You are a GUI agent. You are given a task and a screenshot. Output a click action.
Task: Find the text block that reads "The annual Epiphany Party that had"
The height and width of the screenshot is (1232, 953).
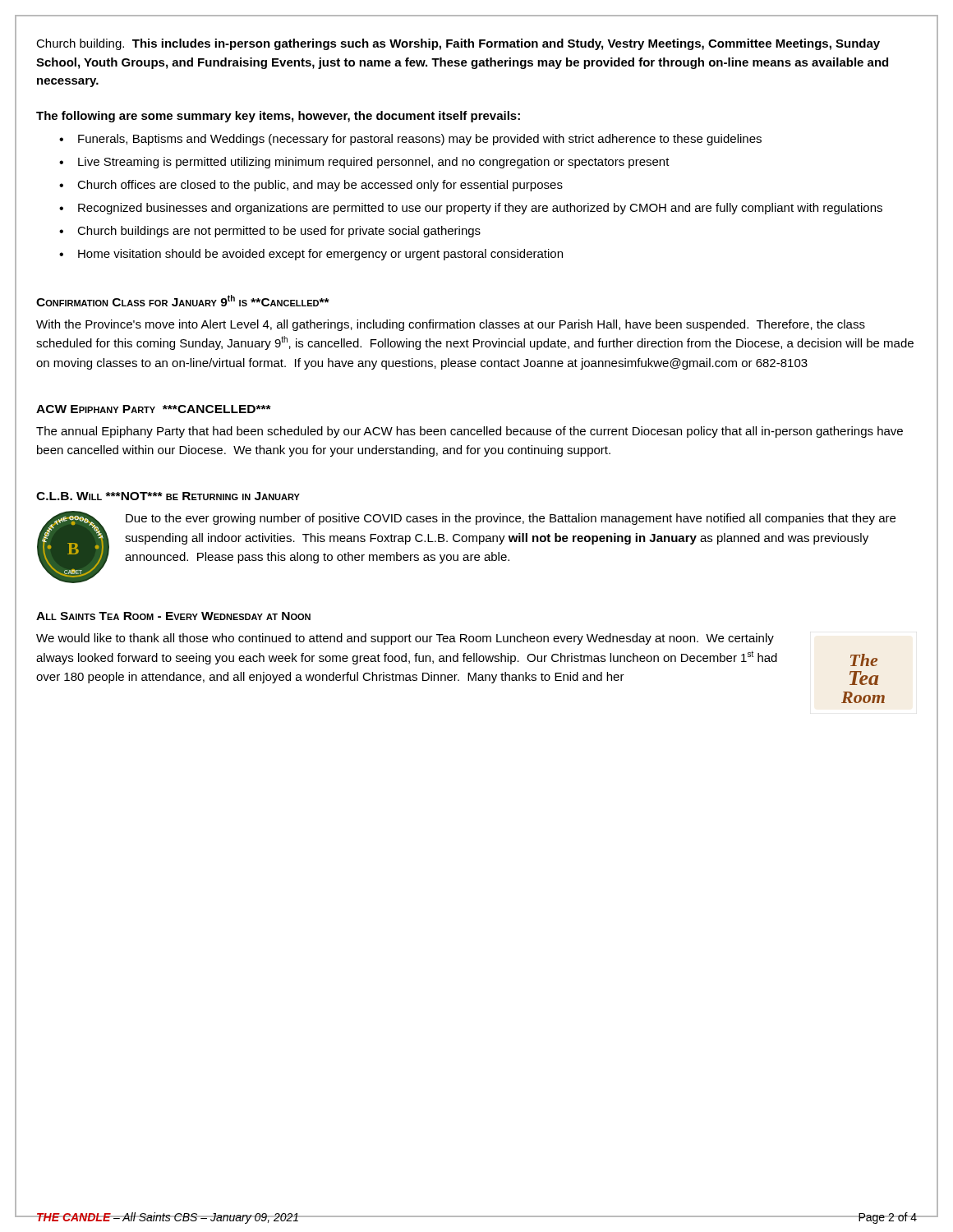click(470, 440)
